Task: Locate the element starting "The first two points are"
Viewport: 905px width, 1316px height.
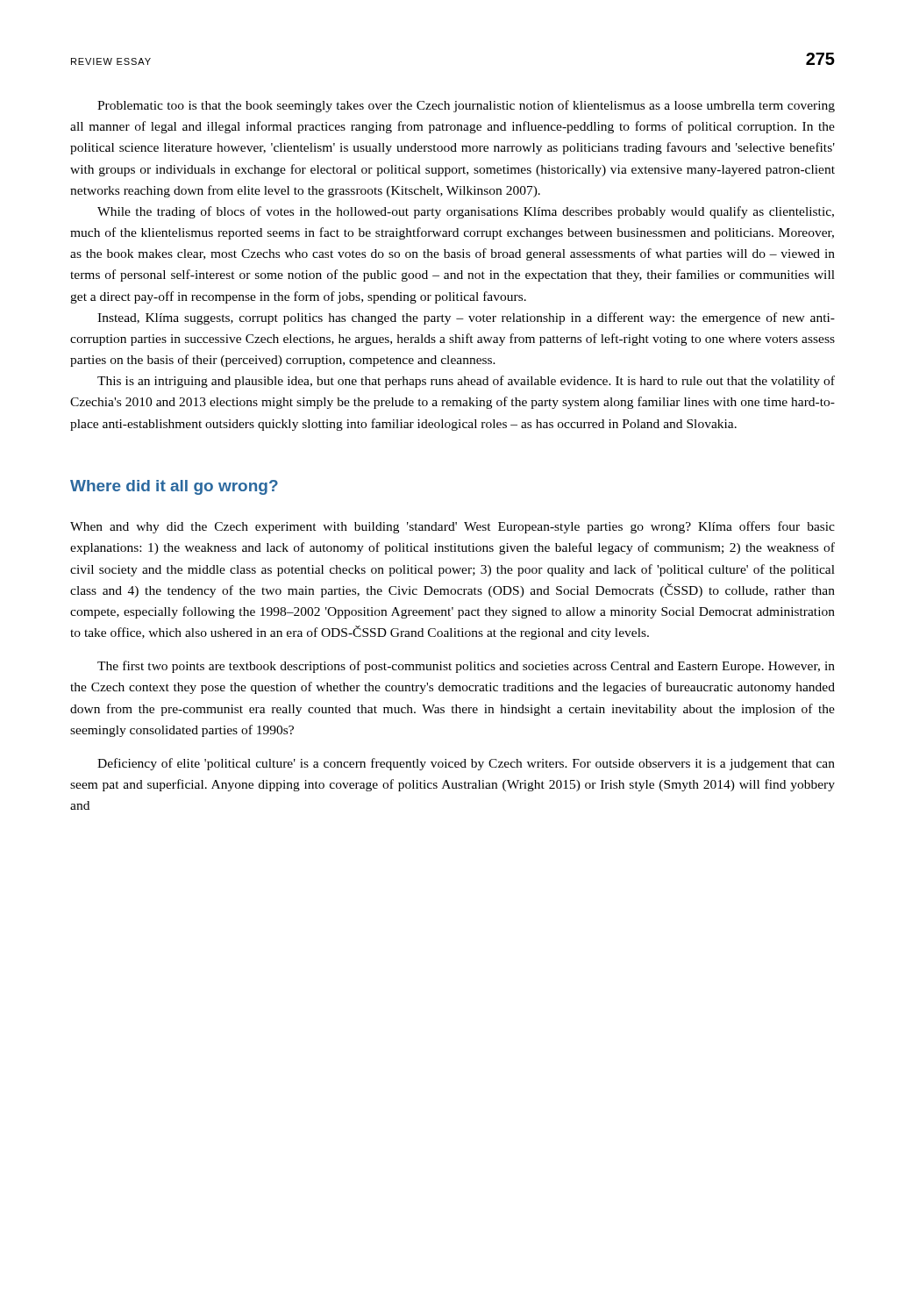Action: tap(452, 698)
